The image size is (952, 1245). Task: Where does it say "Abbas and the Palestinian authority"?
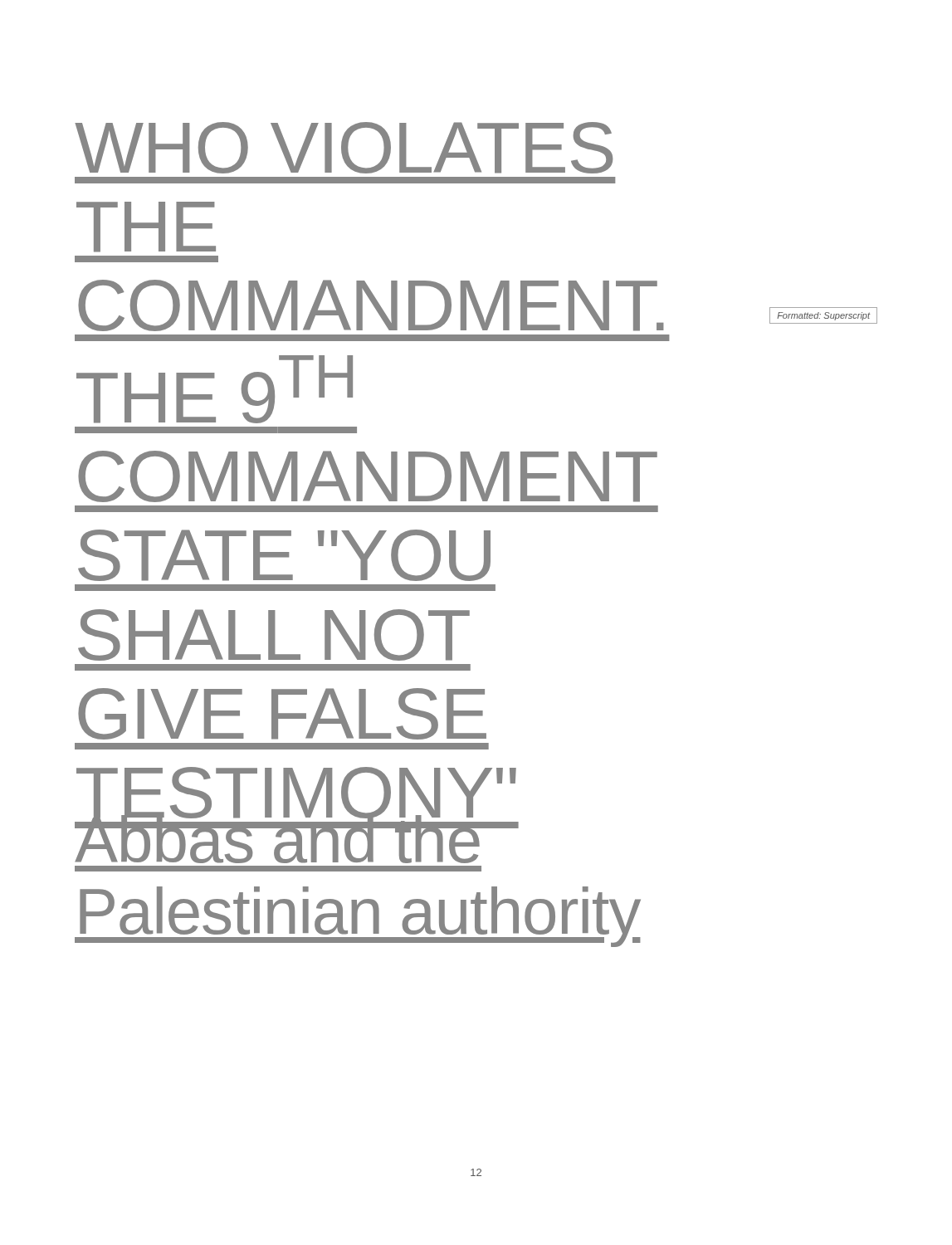[x=365, y=876]
